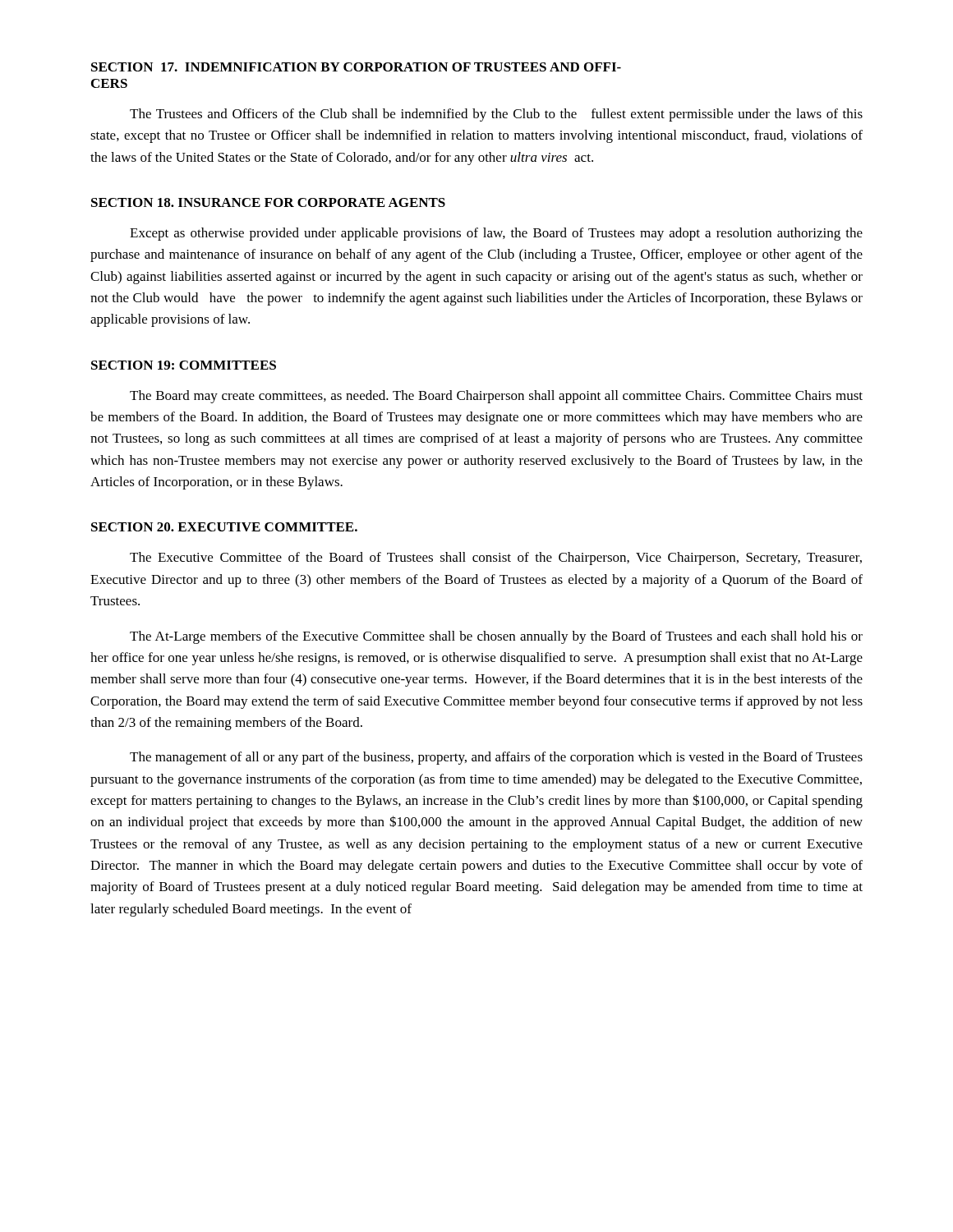Locate the passage starting "Except as otherwise provided under applicable provisions"
Image resolution: width=953 pixels, height=1232 pixels.
click(x=476, y=276)
